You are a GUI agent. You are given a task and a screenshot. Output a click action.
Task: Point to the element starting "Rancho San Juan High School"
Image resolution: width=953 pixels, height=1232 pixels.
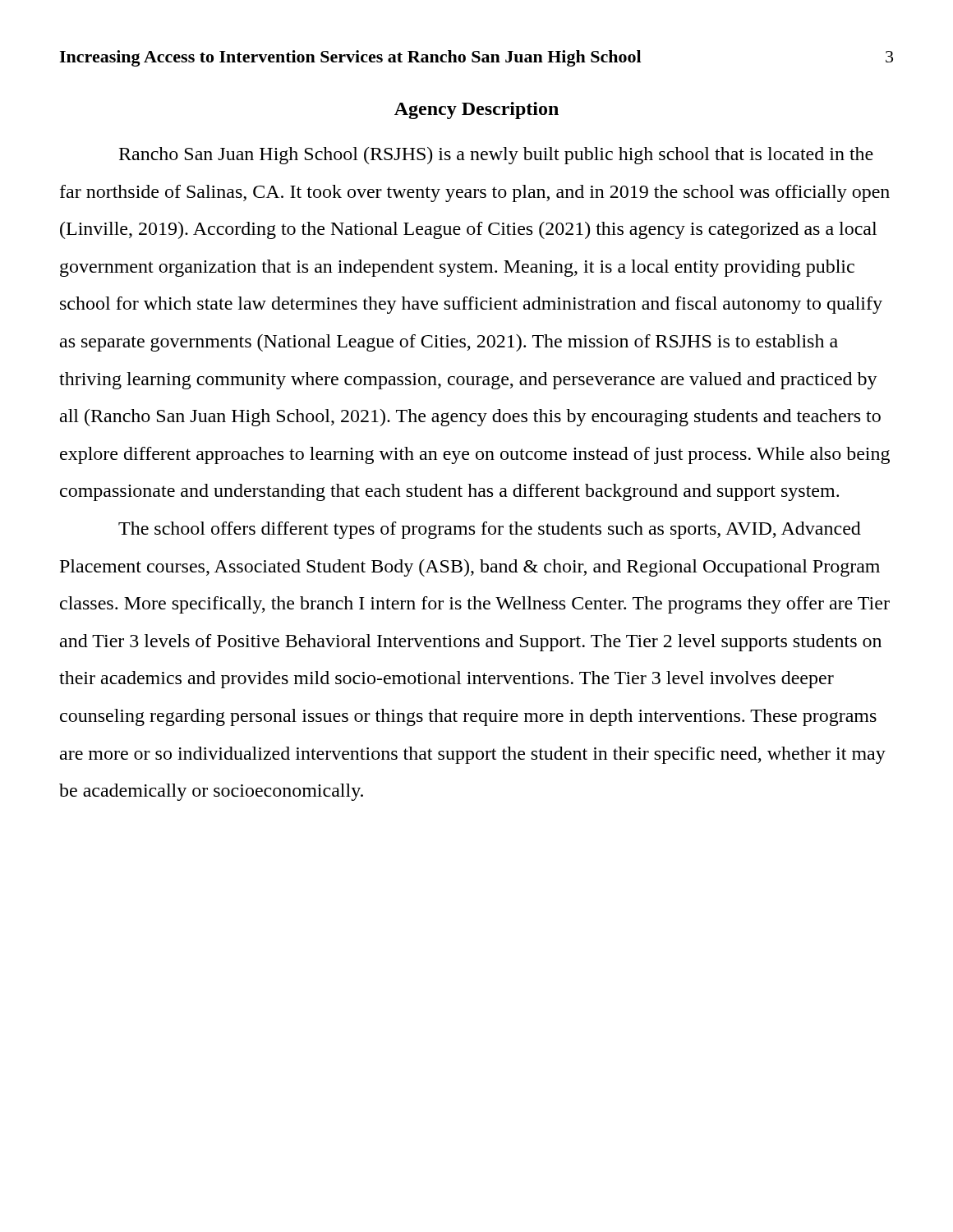pyautogui.click(x=496, y=156)
